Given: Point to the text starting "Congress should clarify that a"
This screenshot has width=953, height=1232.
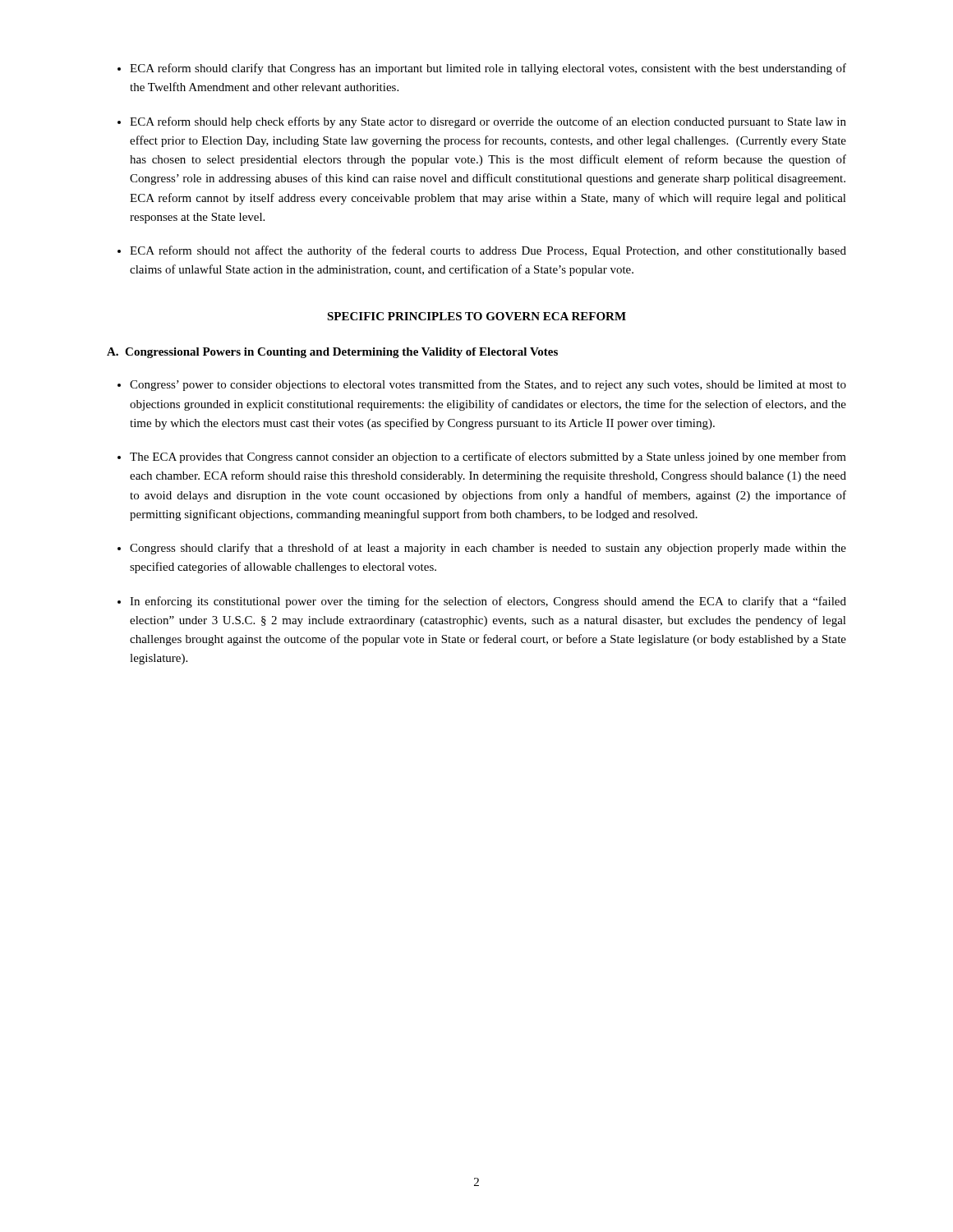Looking at the screenshot, I should [x=488, y=558].
